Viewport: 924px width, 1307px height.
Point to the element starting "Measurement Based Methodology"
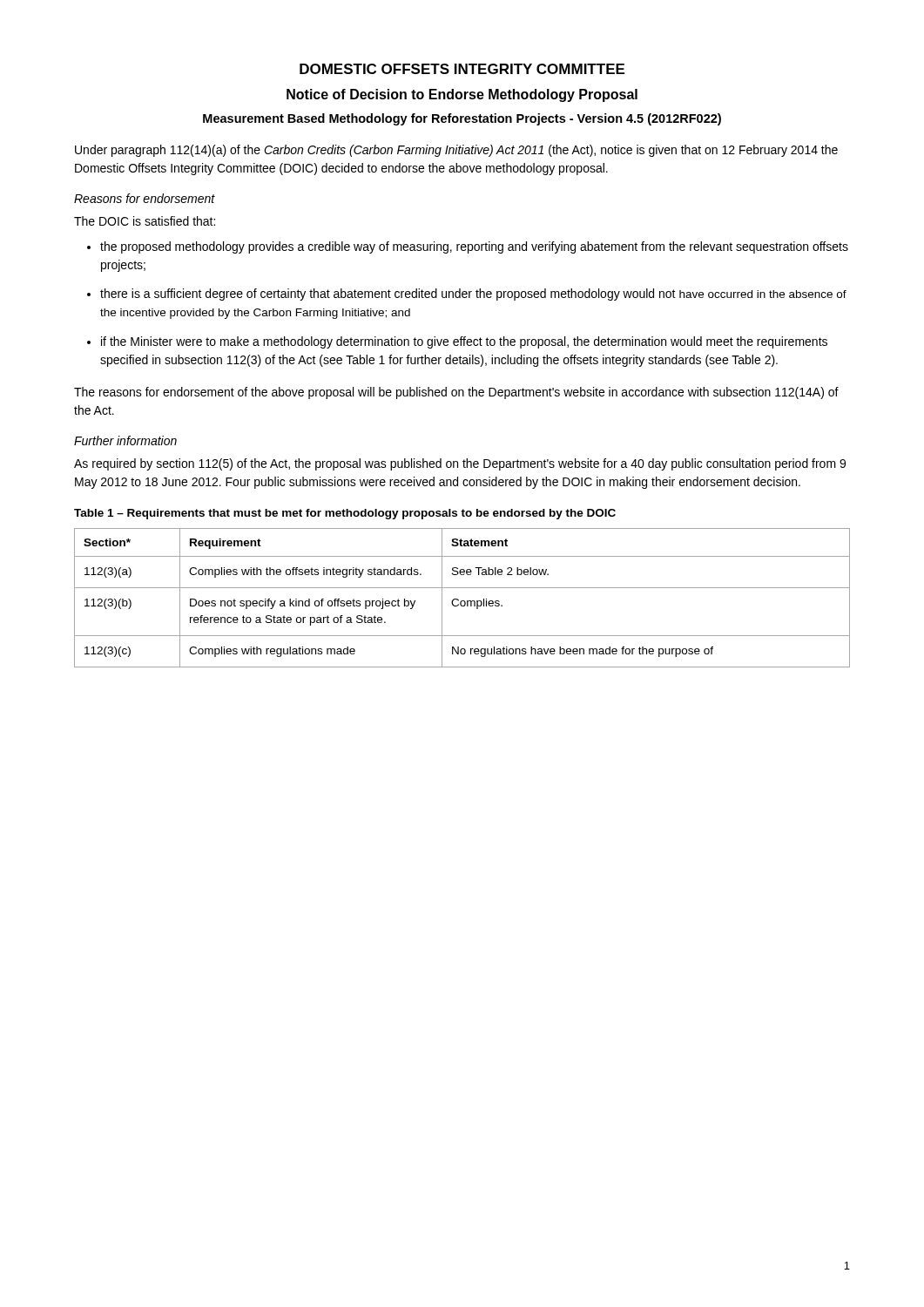click(x=462, y=118)
